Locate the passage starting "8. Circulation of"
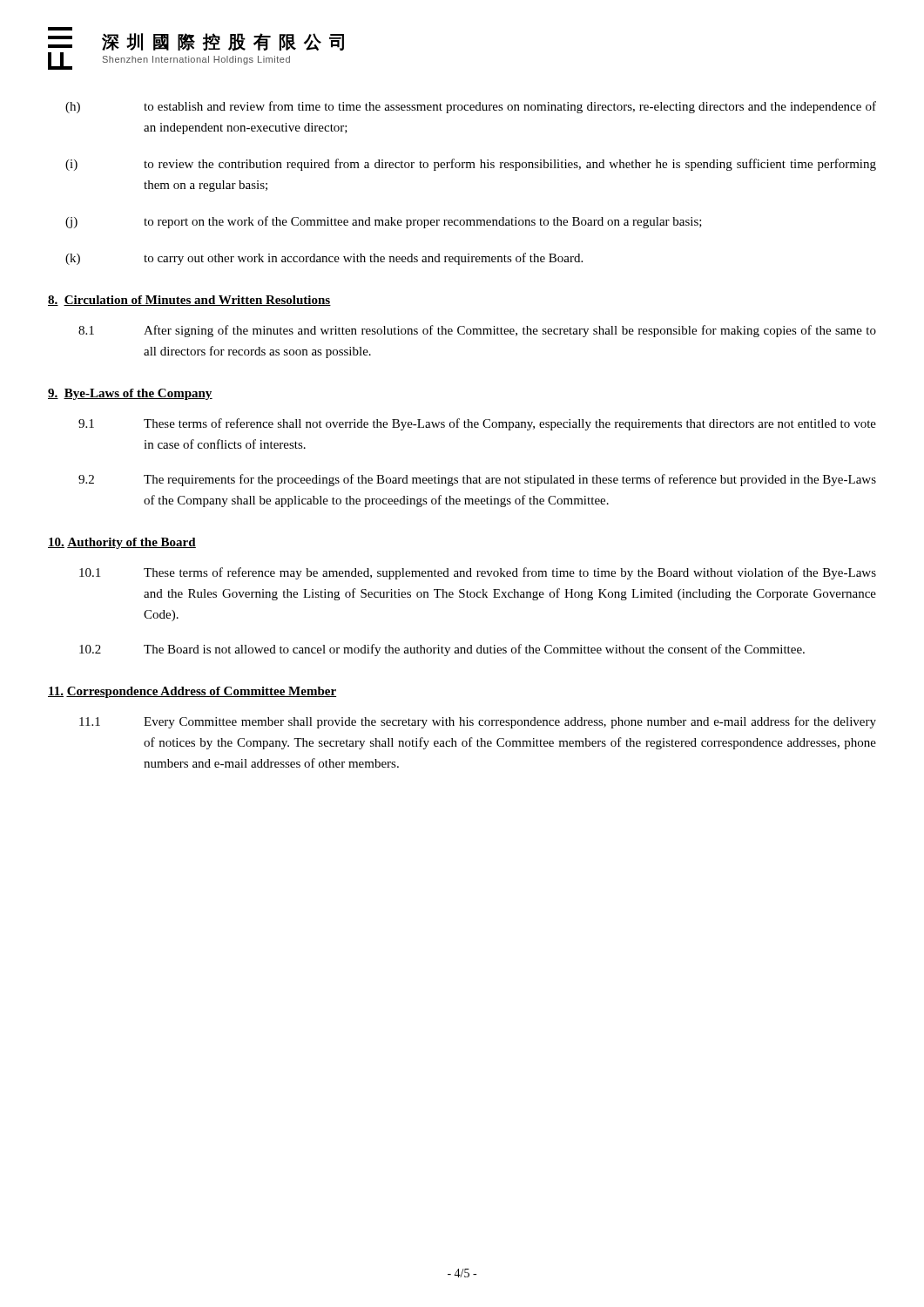Image resolution: width=924 pixels, height=1307 pixels. coord(189,300)
